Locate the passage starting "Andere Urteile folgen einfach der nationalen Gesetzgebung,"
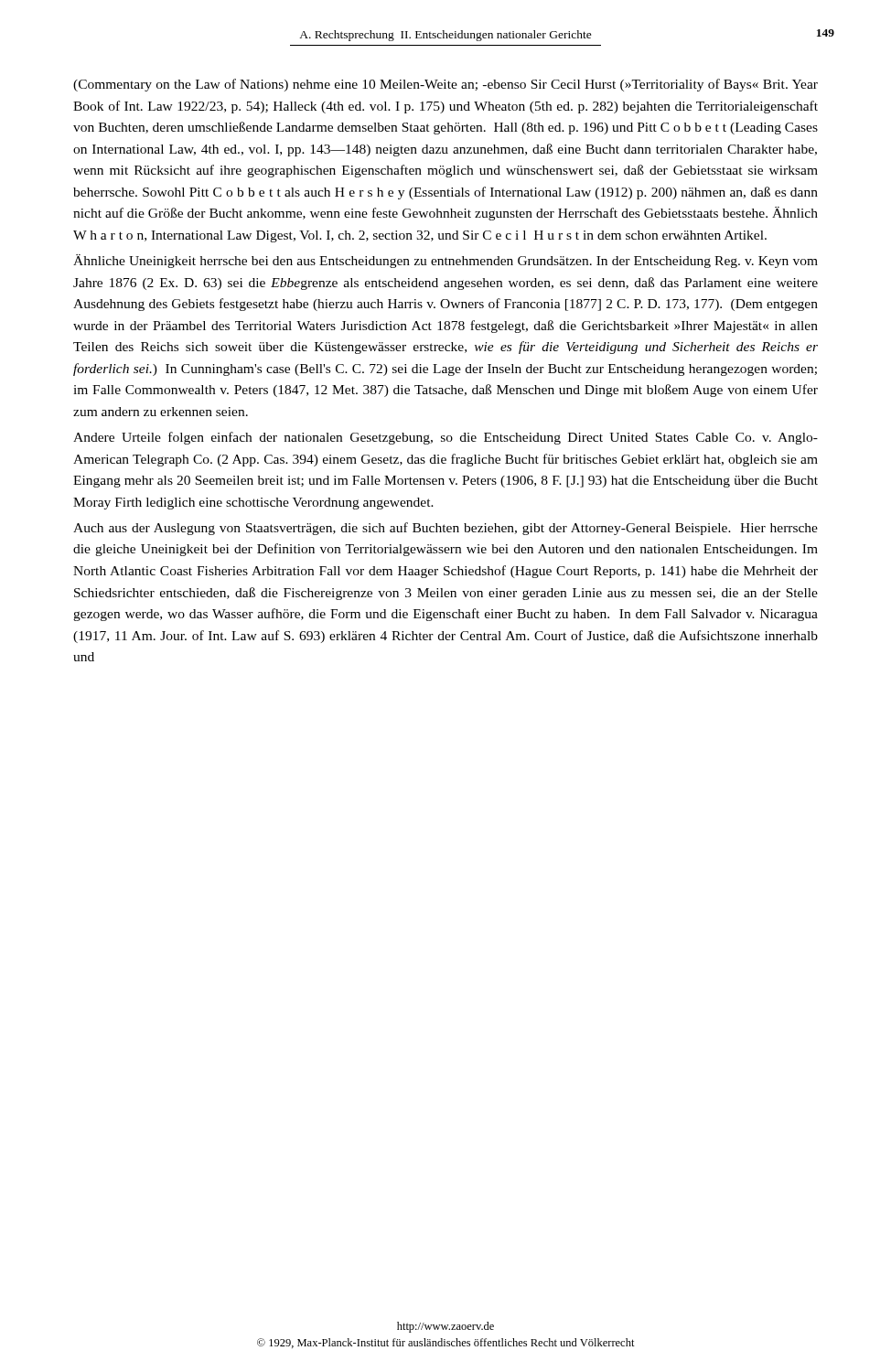Image resolution: width=891 pixels, height=1372 pixels. 446,469
